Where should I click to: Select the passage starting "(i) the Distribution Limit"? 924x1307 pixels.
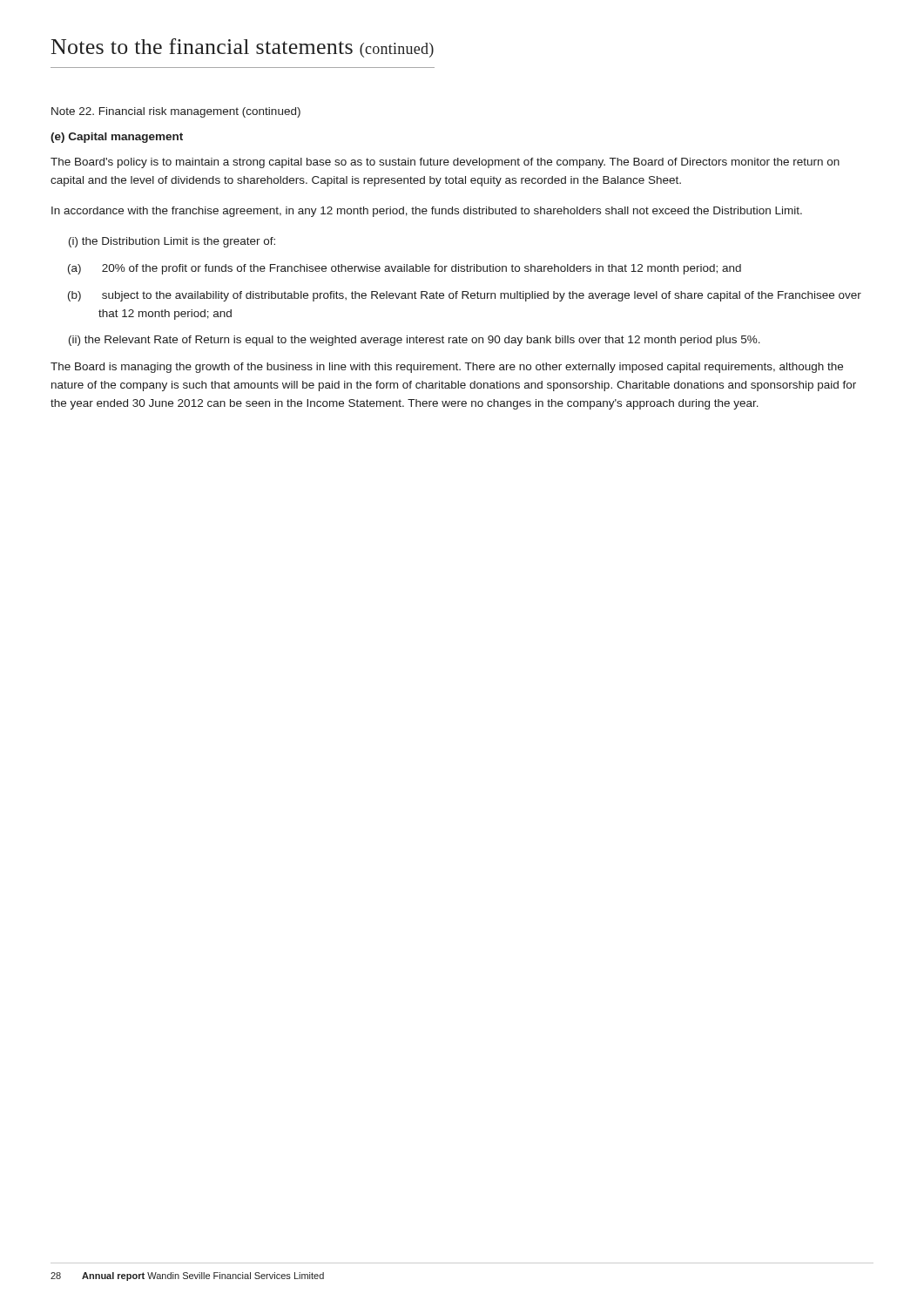tap(172, 242)
